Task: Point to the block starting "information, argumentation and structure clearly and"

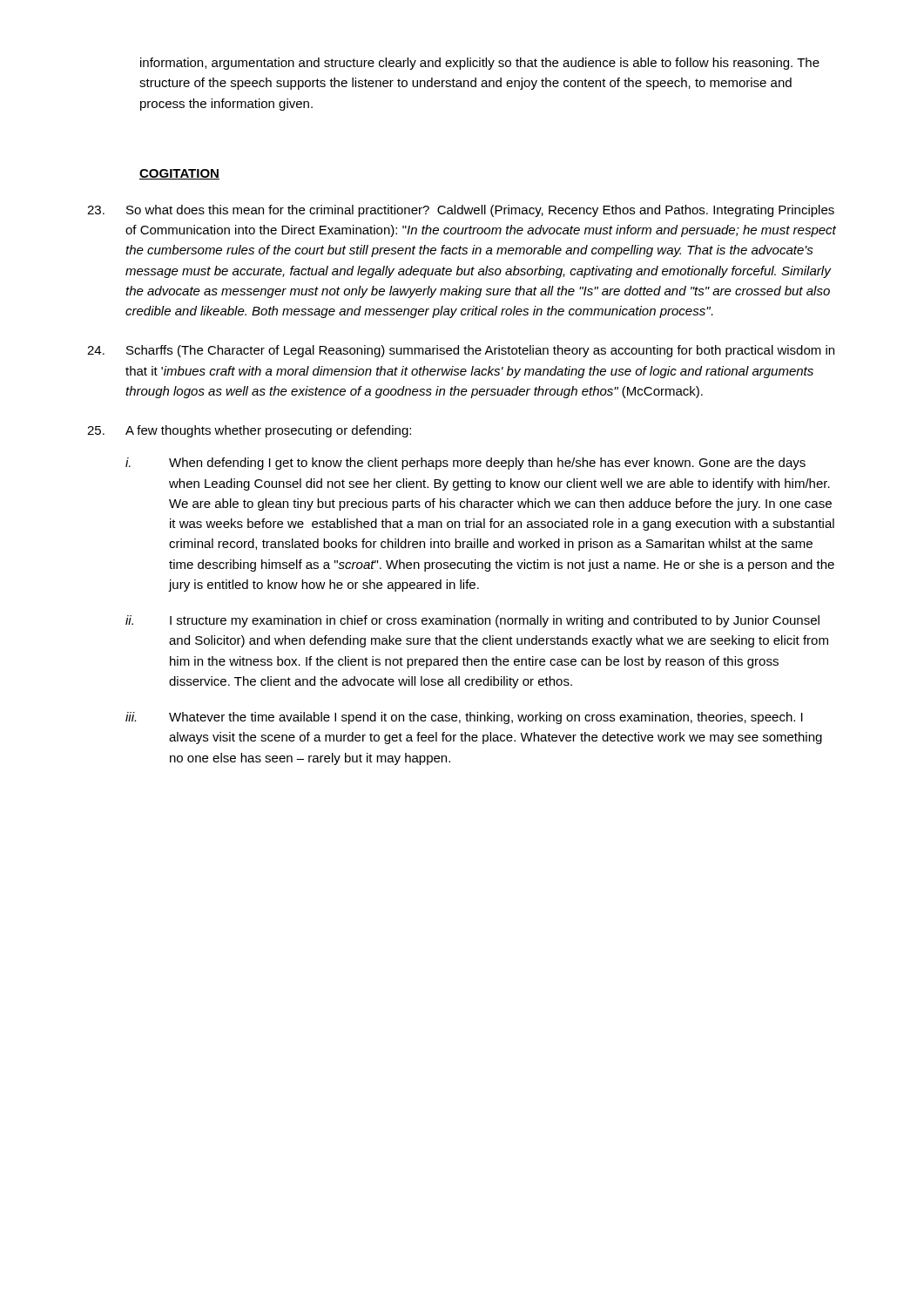Action: [479, 83]
